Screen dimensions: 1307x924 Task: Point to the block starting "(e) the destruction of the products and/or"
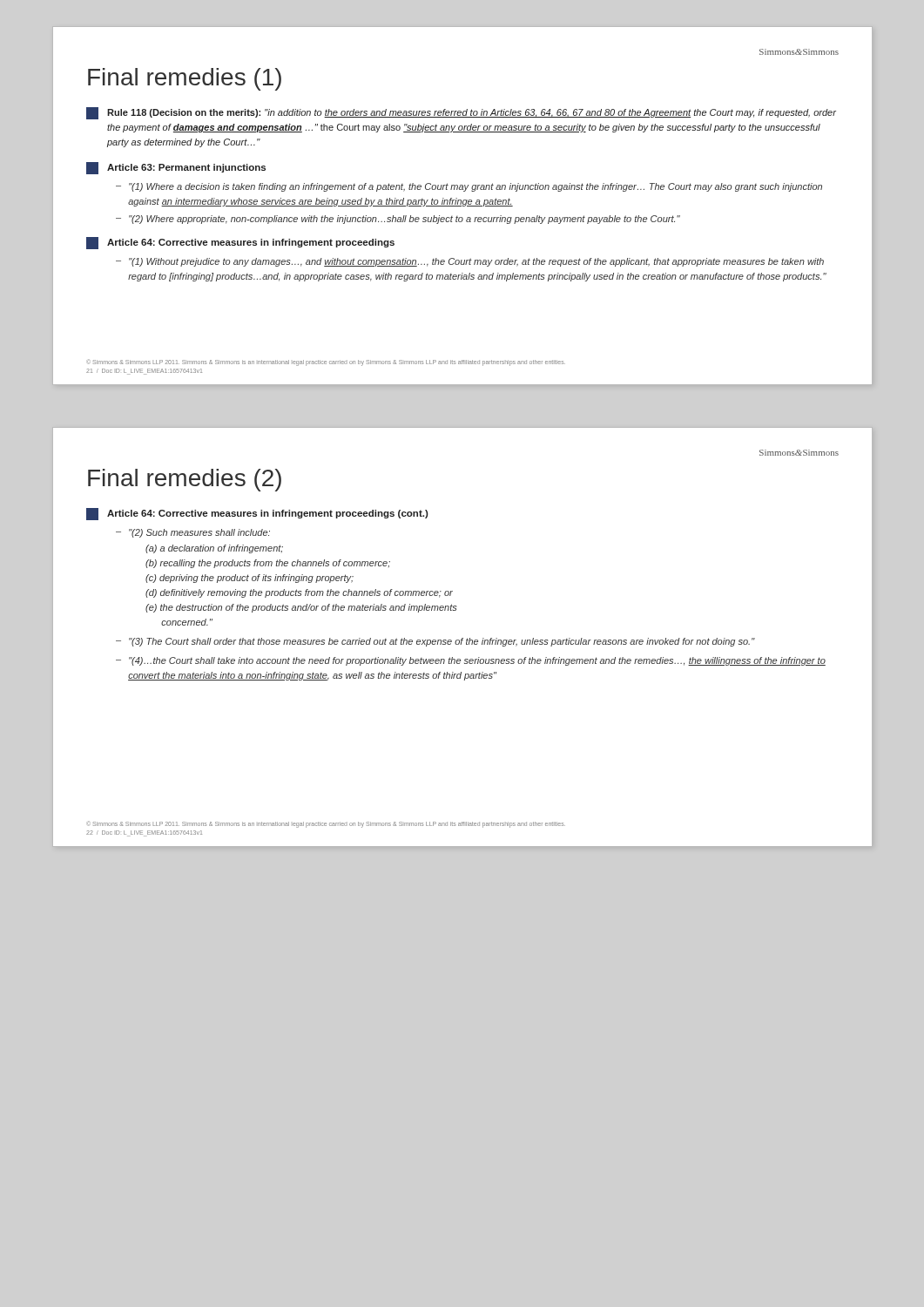point(301,615)
